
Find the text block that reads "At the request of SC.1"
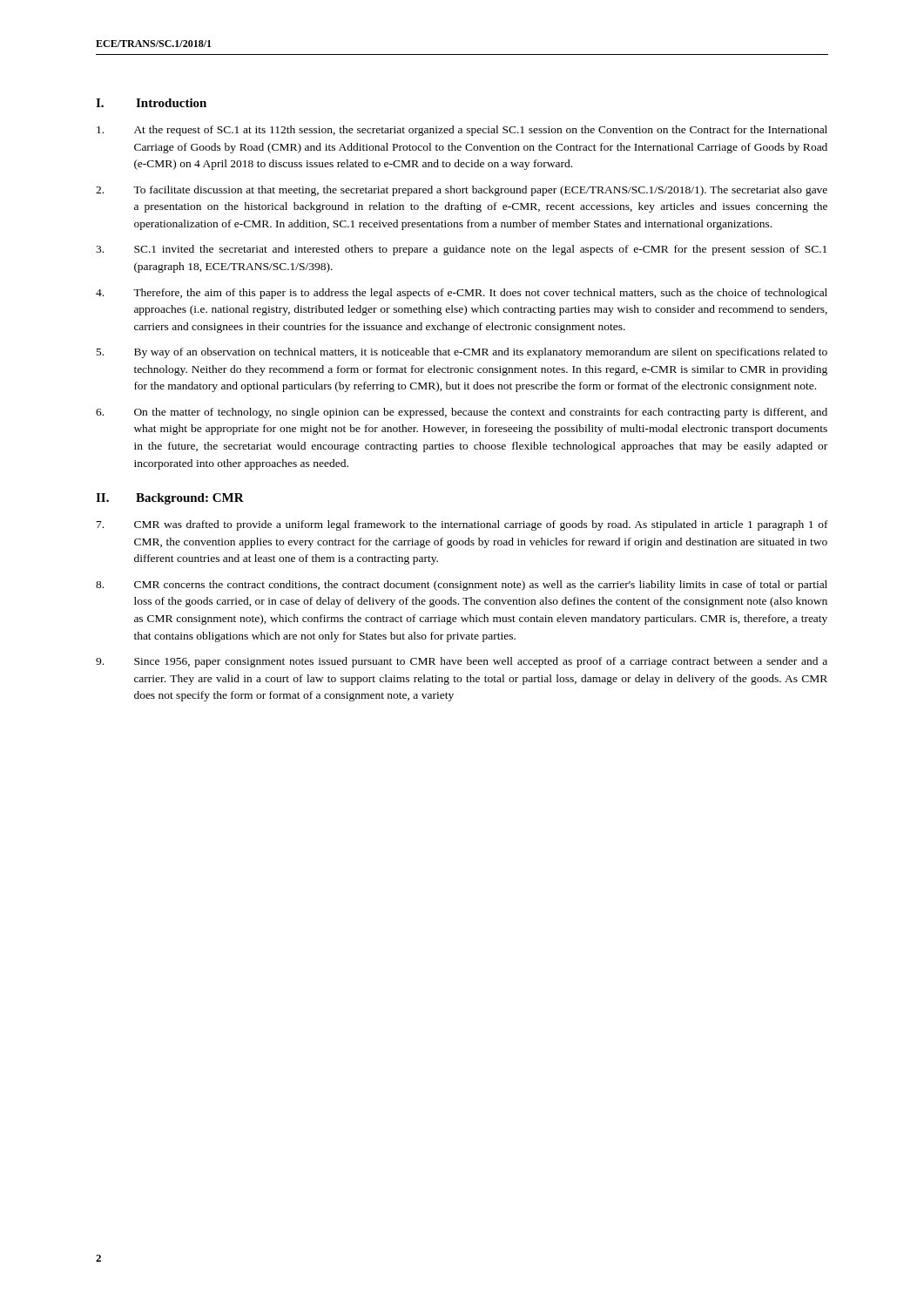462,147
